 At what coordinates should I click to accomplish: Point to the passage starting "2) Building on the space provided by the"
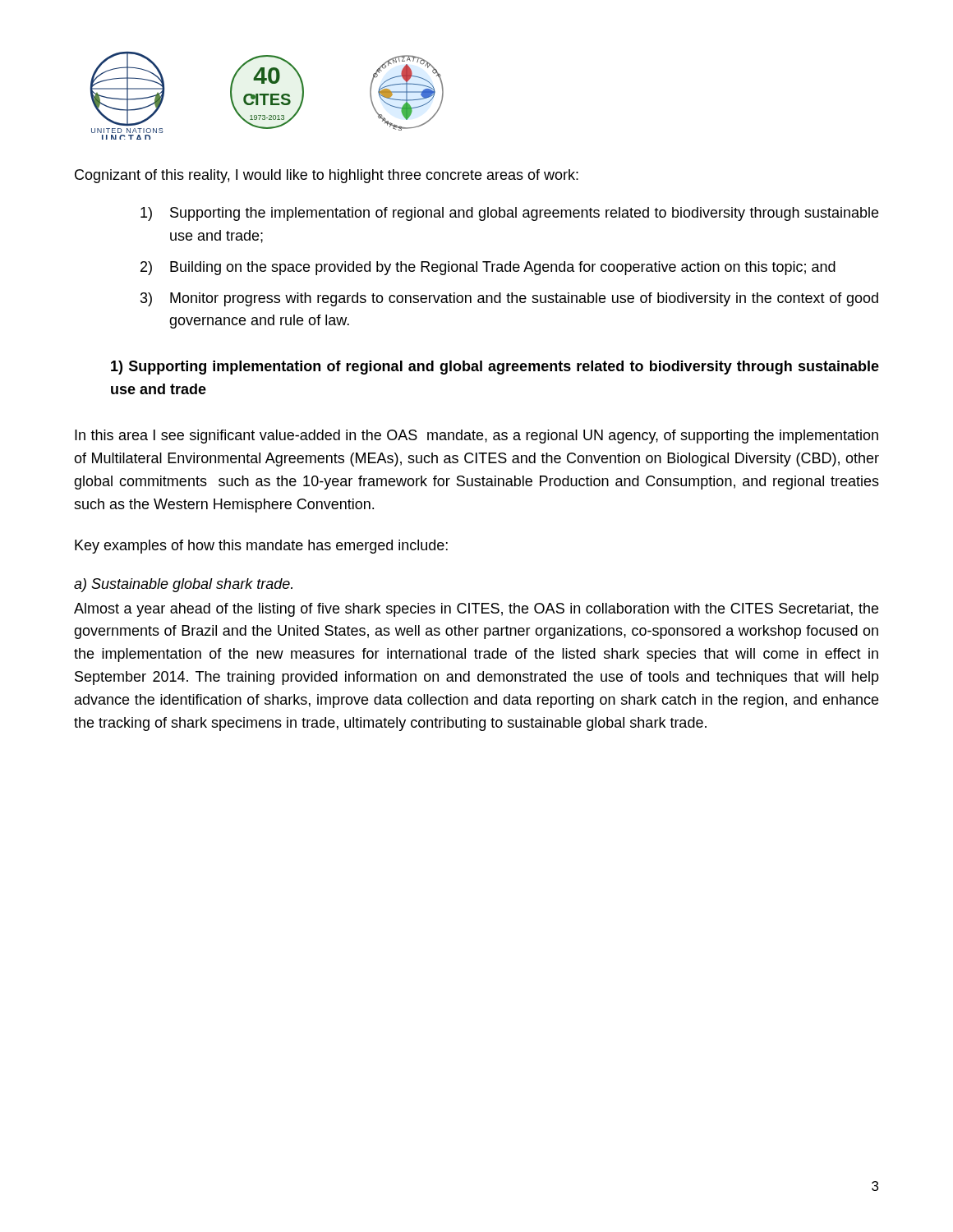488,267
